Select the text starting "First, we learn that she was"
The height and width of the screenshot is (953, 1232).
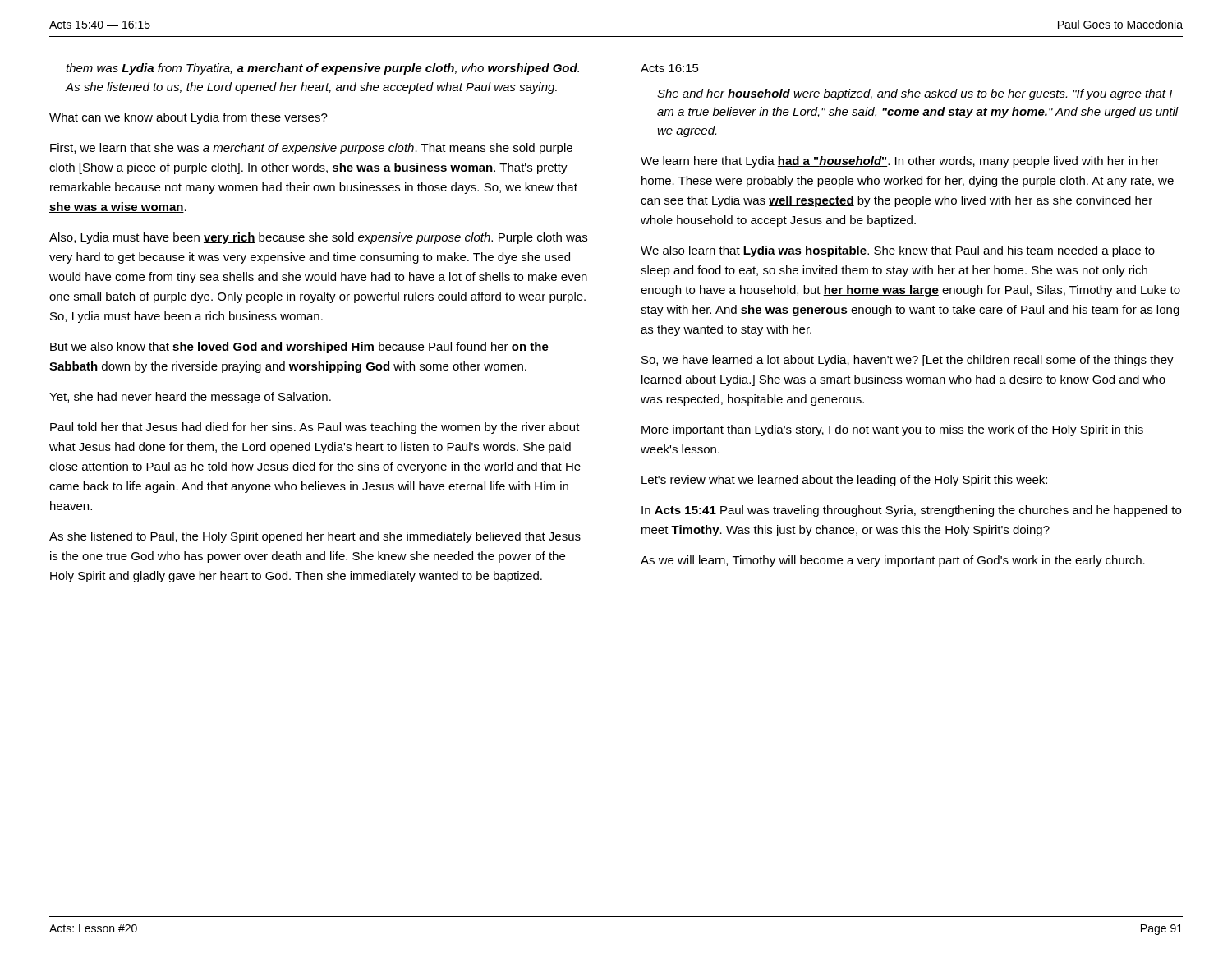[x=313, y=177]
